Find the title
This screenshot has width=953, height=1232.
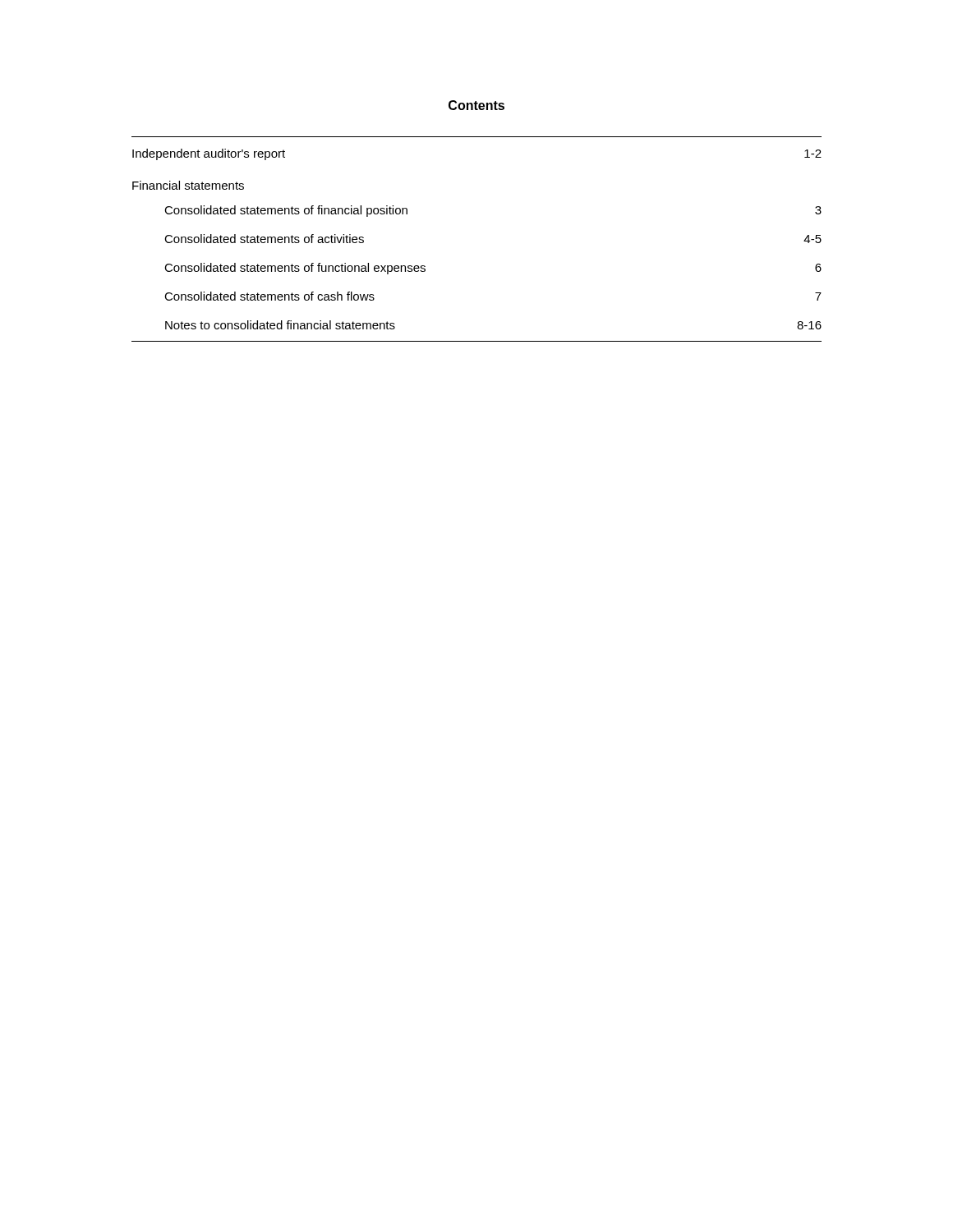pyautogui.click(x=476, y=106)
